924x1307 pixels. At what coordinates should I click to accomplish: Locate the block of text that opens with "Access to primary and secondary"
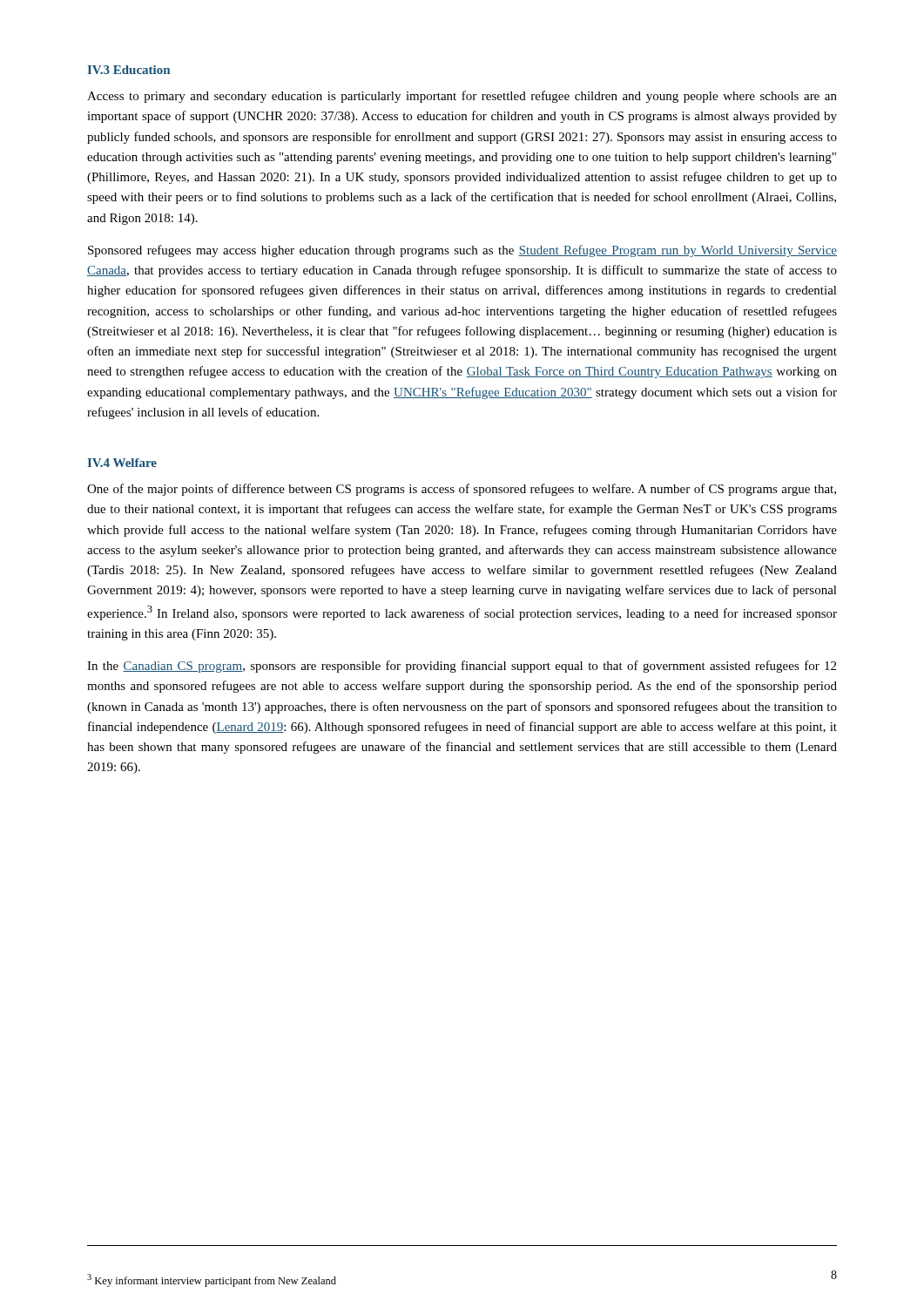coord(462,157)
